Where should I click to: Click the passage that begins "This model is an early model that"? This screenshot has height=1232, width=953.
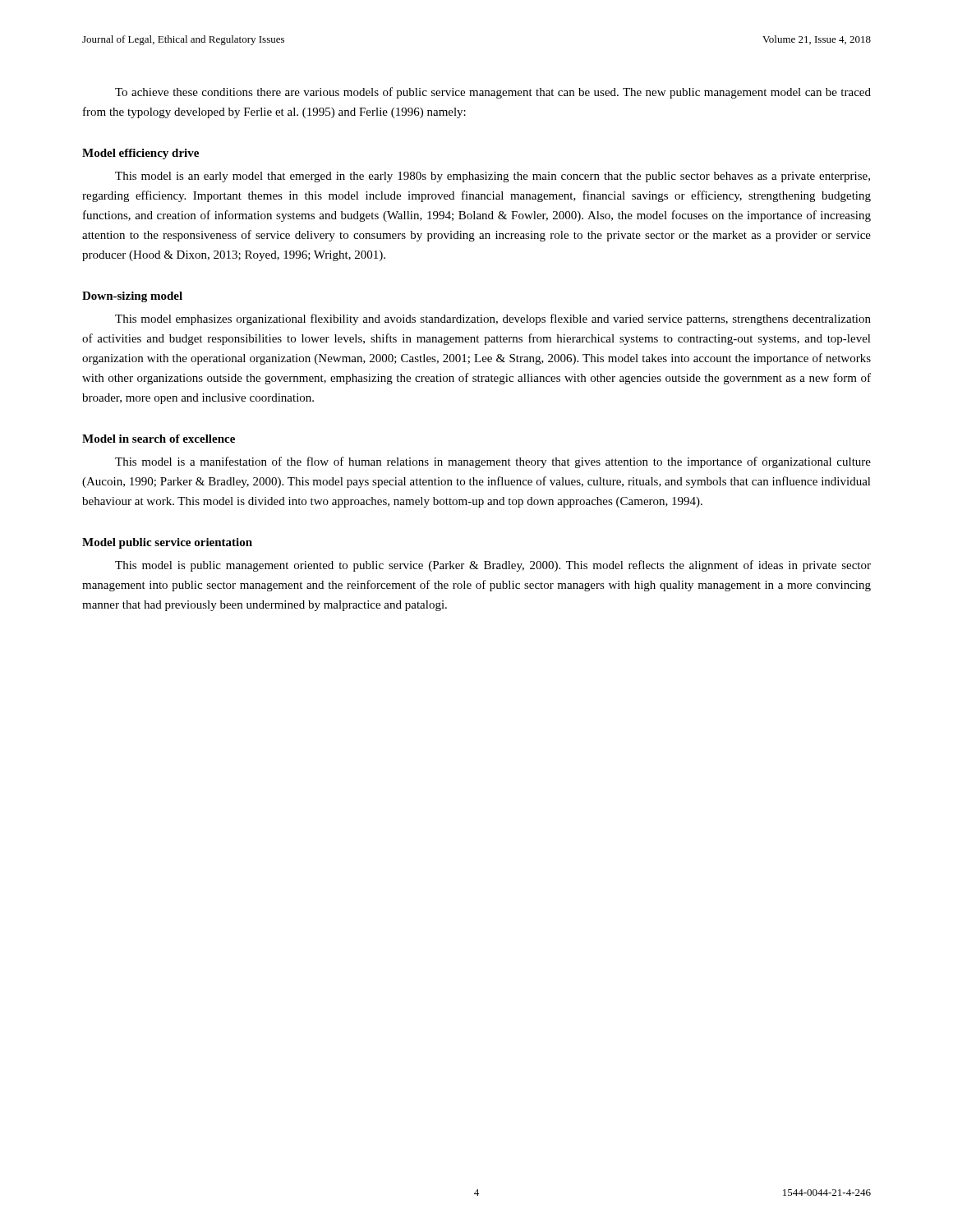click(476, 215)
